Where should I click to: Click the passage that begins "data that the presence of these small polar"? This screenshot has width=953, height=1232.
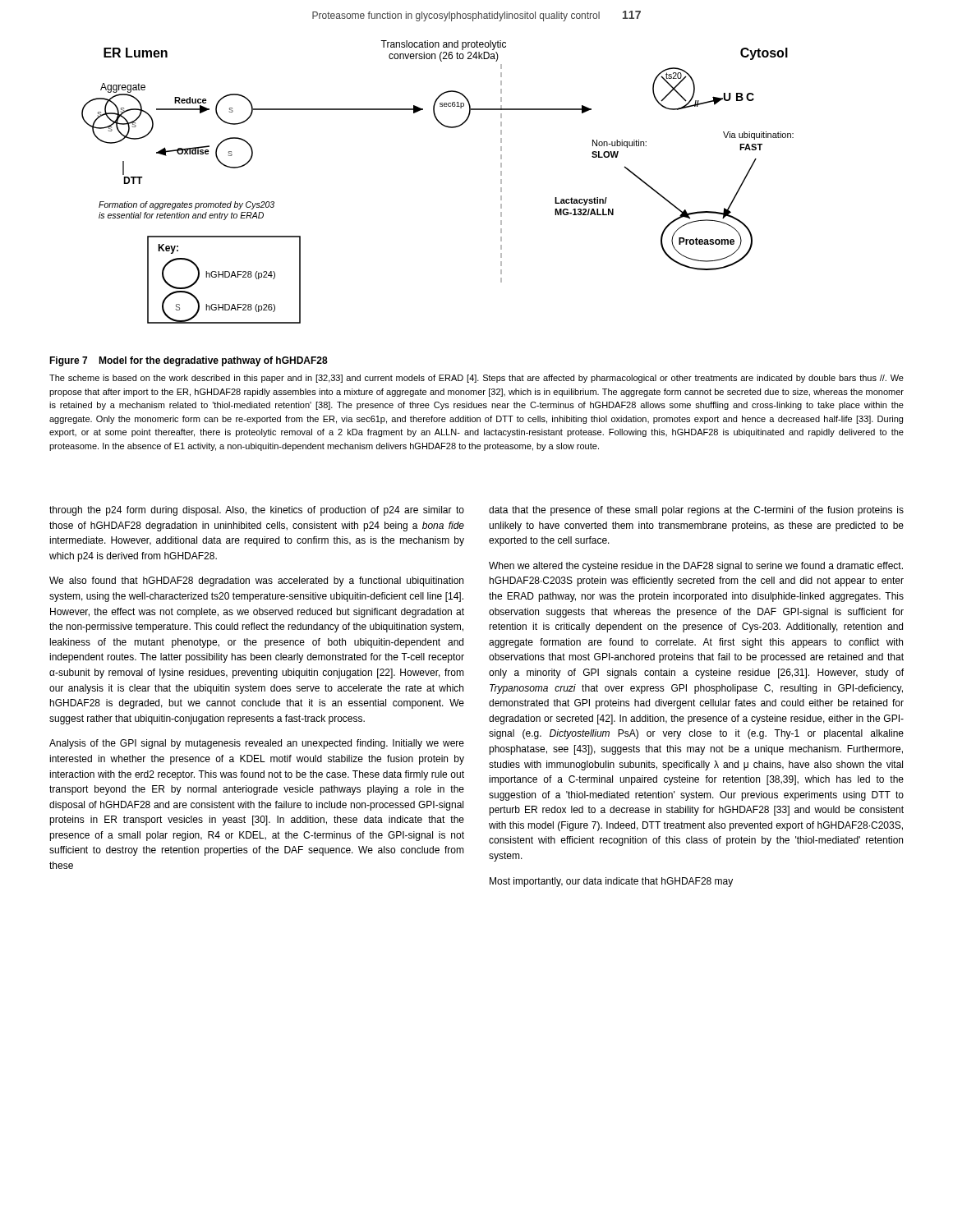696,696
